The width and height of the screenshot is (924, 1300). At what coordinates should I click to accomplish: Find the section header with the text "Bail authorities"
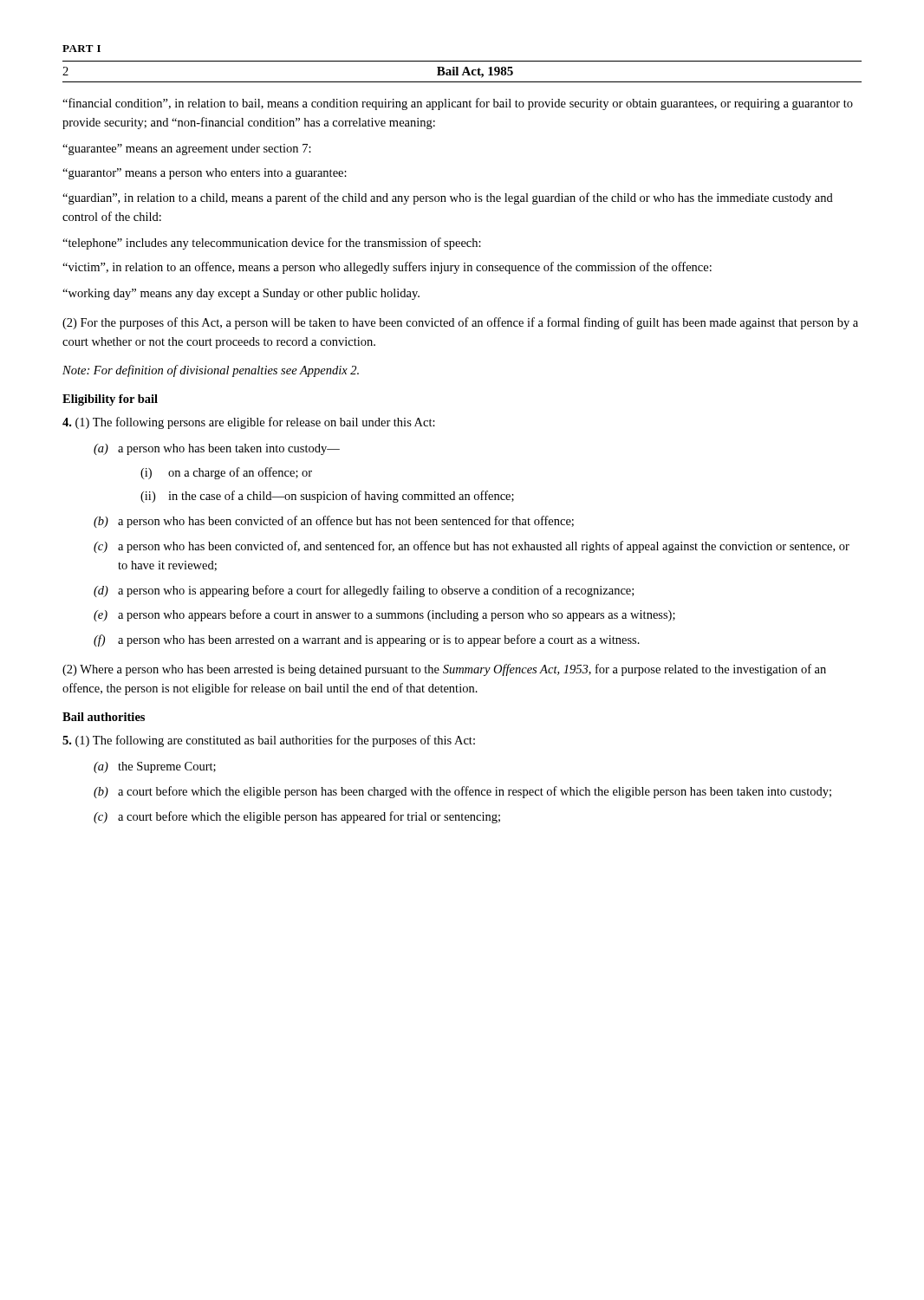point(104,717)
